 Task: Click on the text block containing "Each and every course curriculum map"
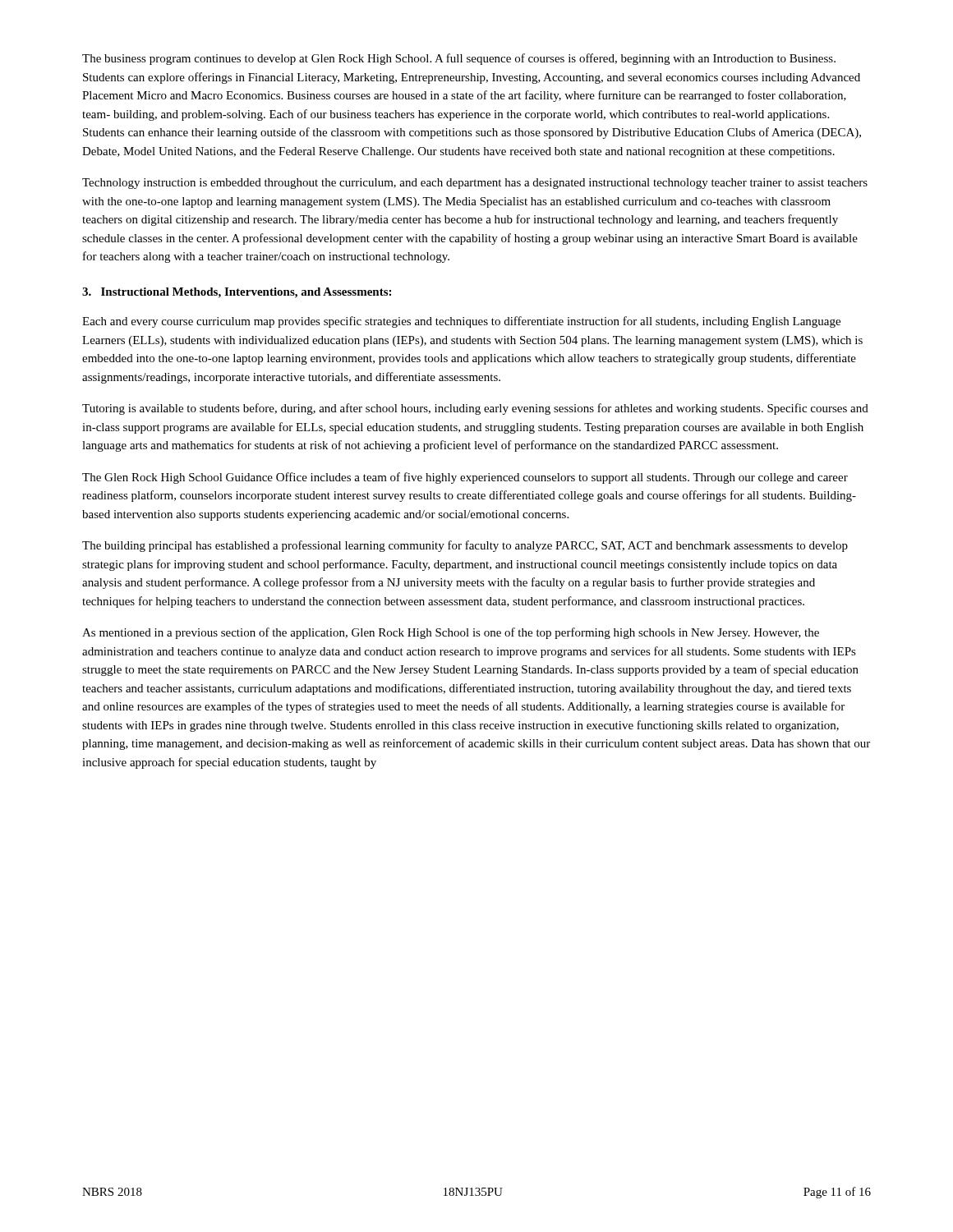pos(473,349)
